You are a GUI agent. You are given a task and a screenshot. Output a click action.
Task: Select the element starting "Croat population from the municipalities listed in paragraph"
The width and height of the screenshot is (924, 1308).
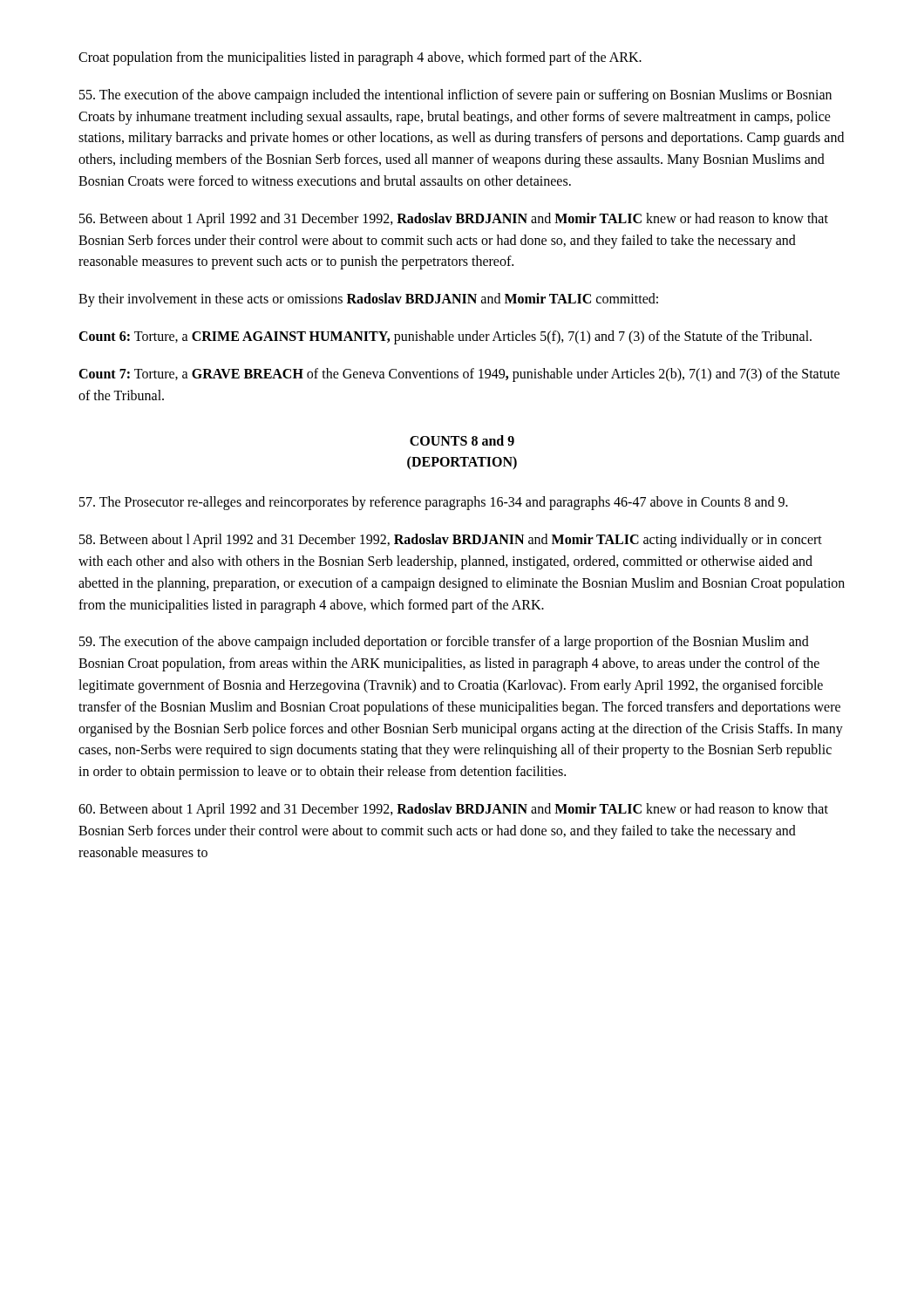(x=360, y=57)
